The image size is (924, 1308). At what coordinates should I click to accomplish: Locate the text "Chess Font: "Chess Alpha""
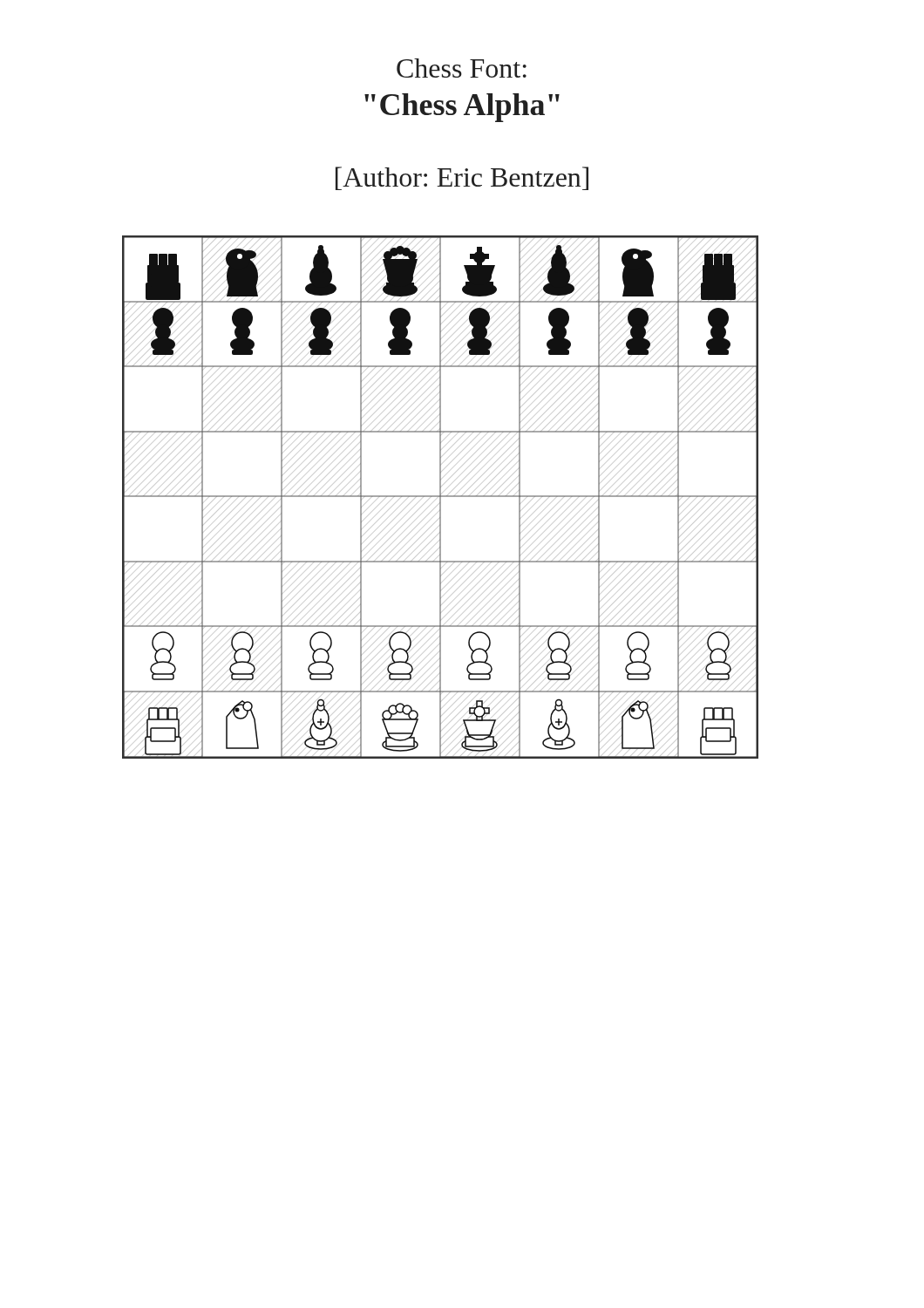pos(462,88)
